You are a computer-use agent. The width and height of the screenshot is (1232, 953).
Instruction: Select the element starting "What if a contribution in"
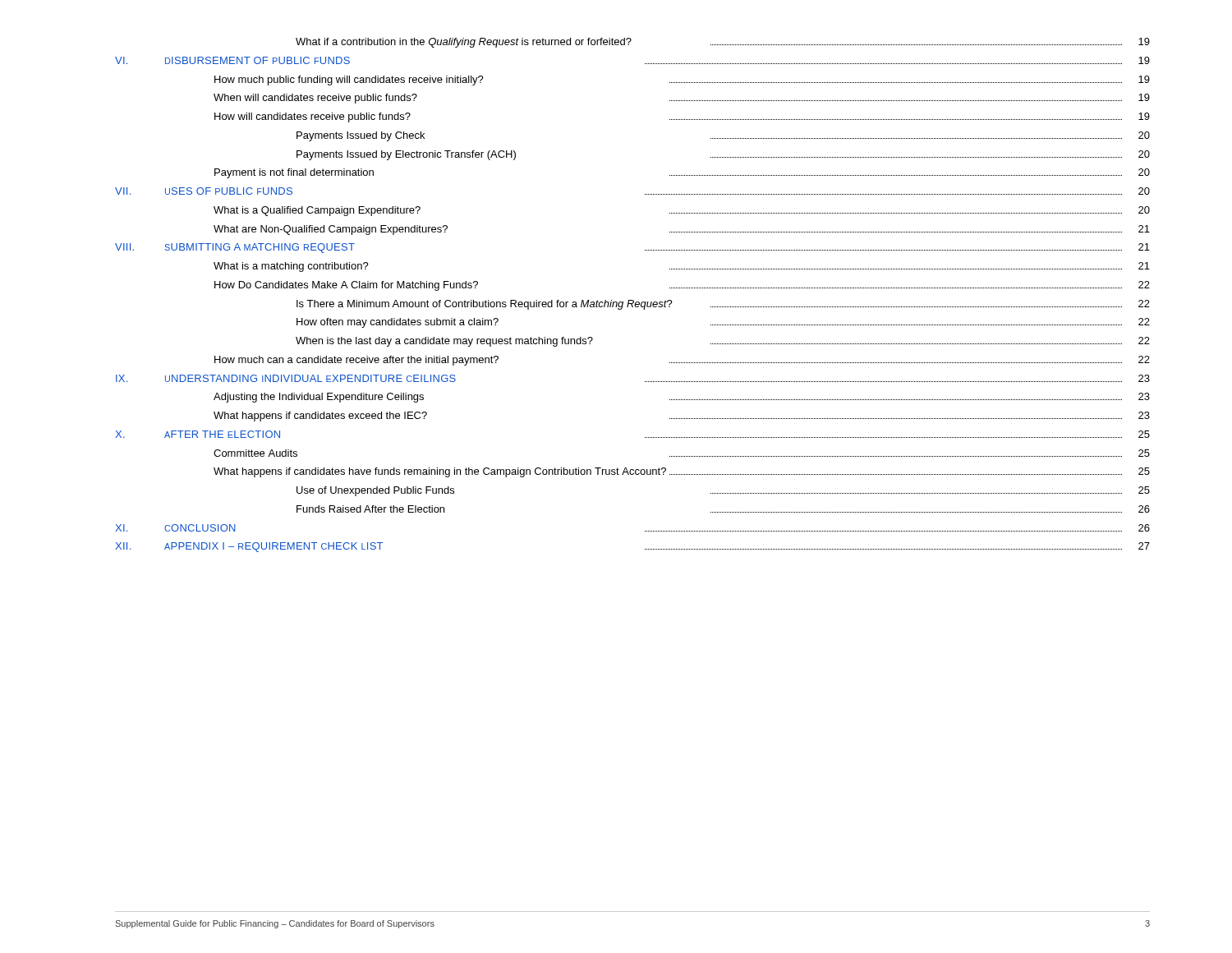click(x=632, y=42)
